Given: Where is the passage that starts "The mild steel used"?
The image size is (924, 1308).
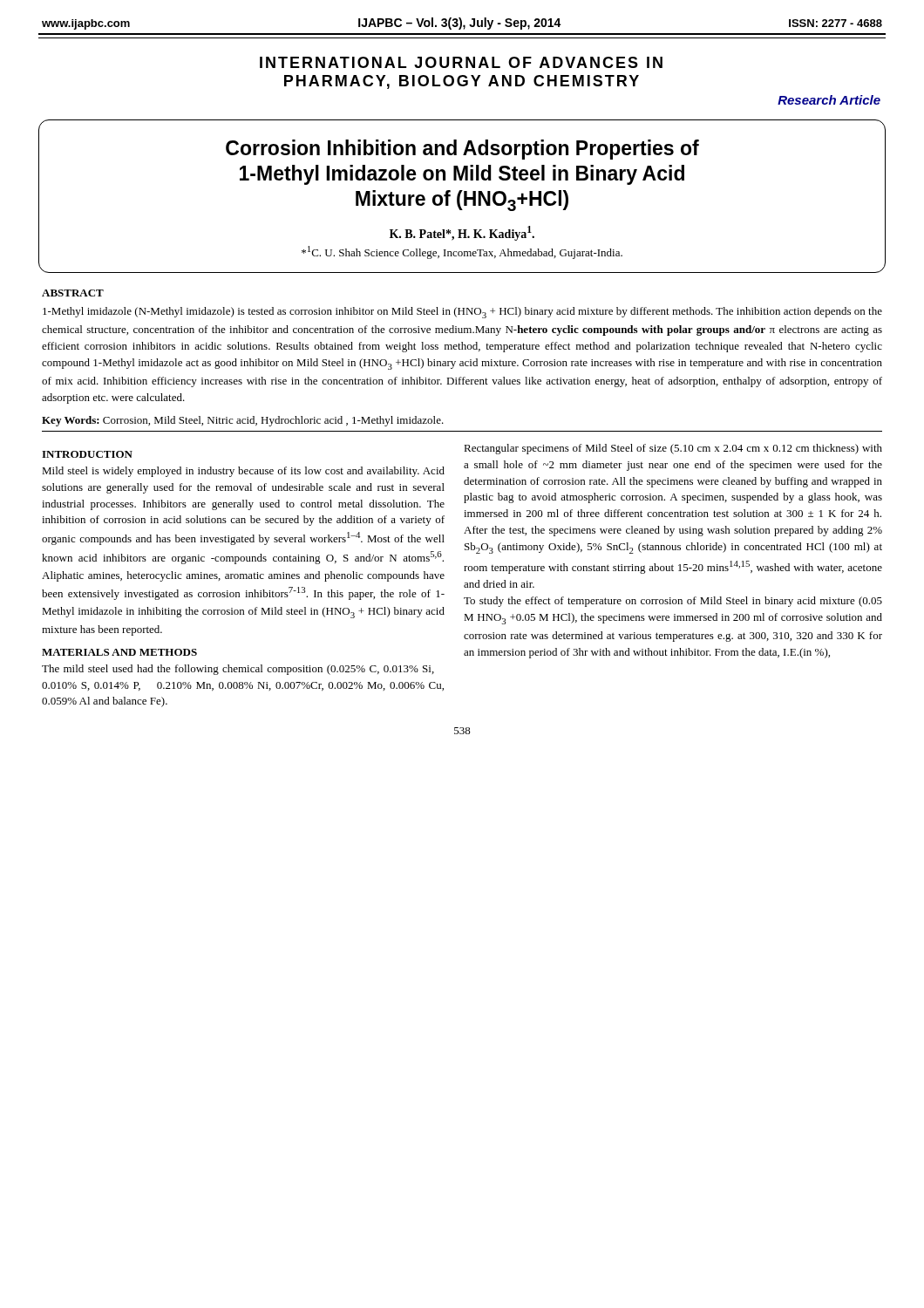Looking at the screenshot, I should [243, 685].
